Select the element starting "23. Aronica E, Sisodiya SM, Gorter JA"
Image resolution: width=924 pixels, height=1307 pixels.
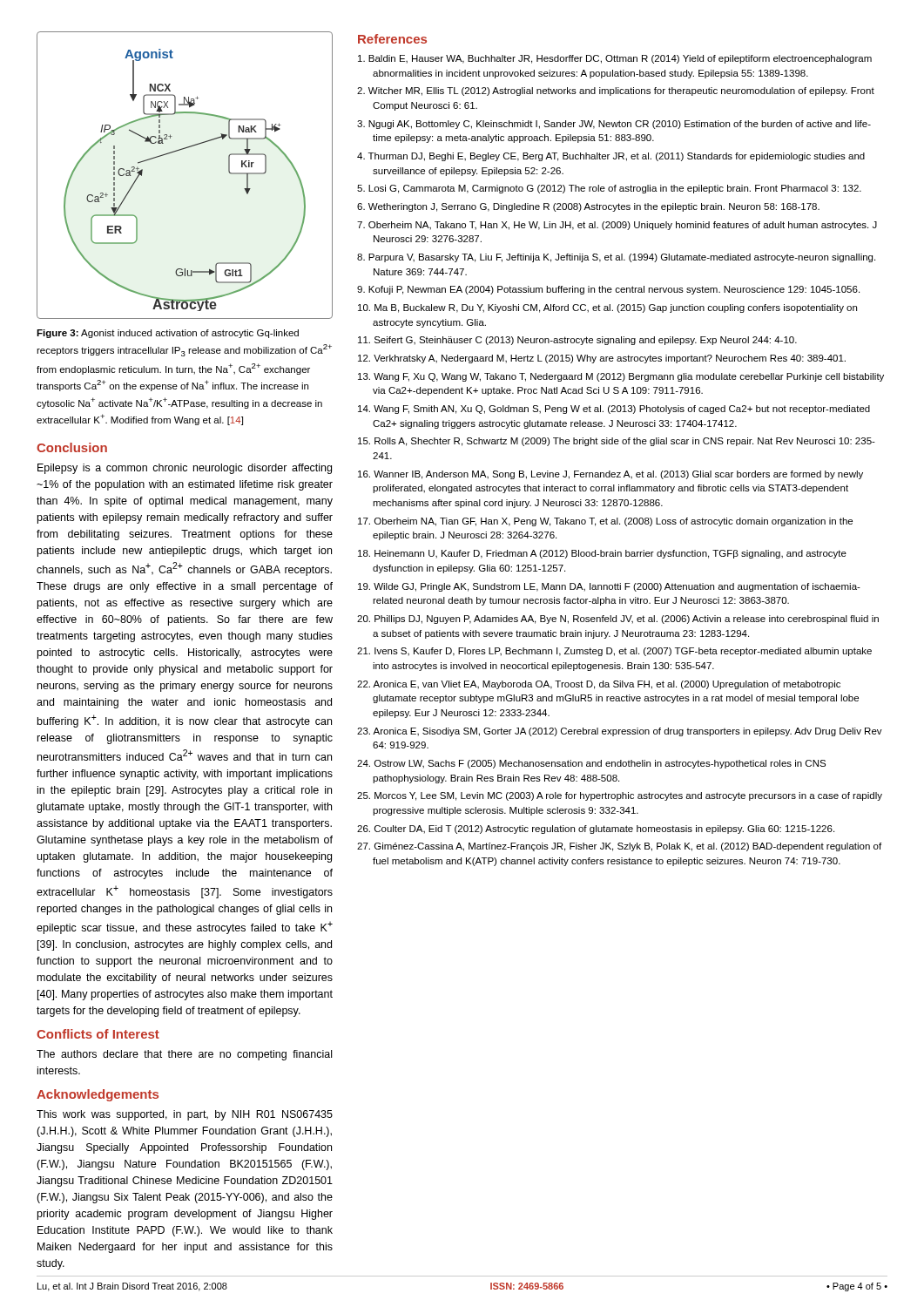[x=619, y=738]
